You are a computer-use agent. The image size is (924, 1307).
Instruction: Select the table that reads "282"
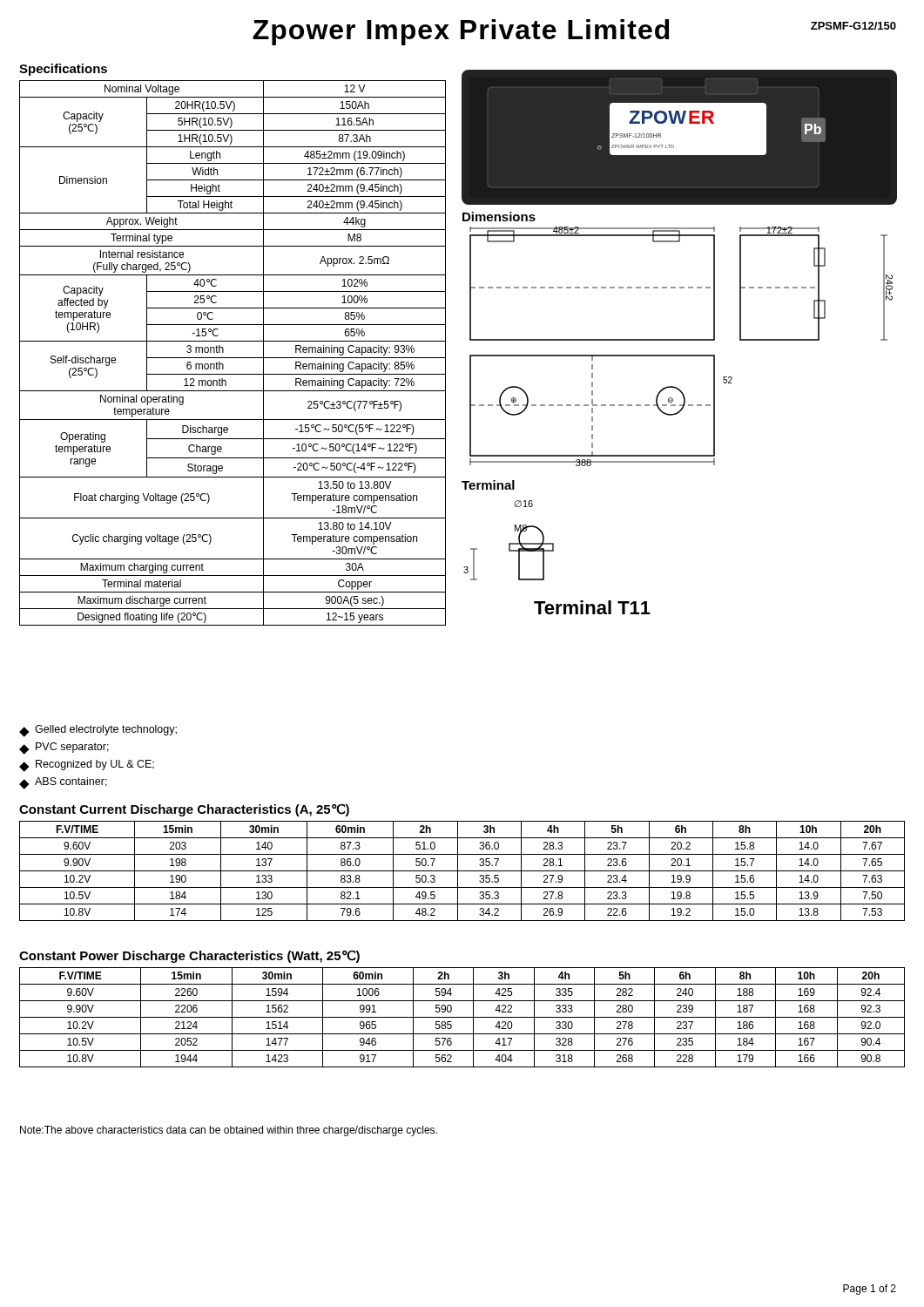click(462, 1017)
